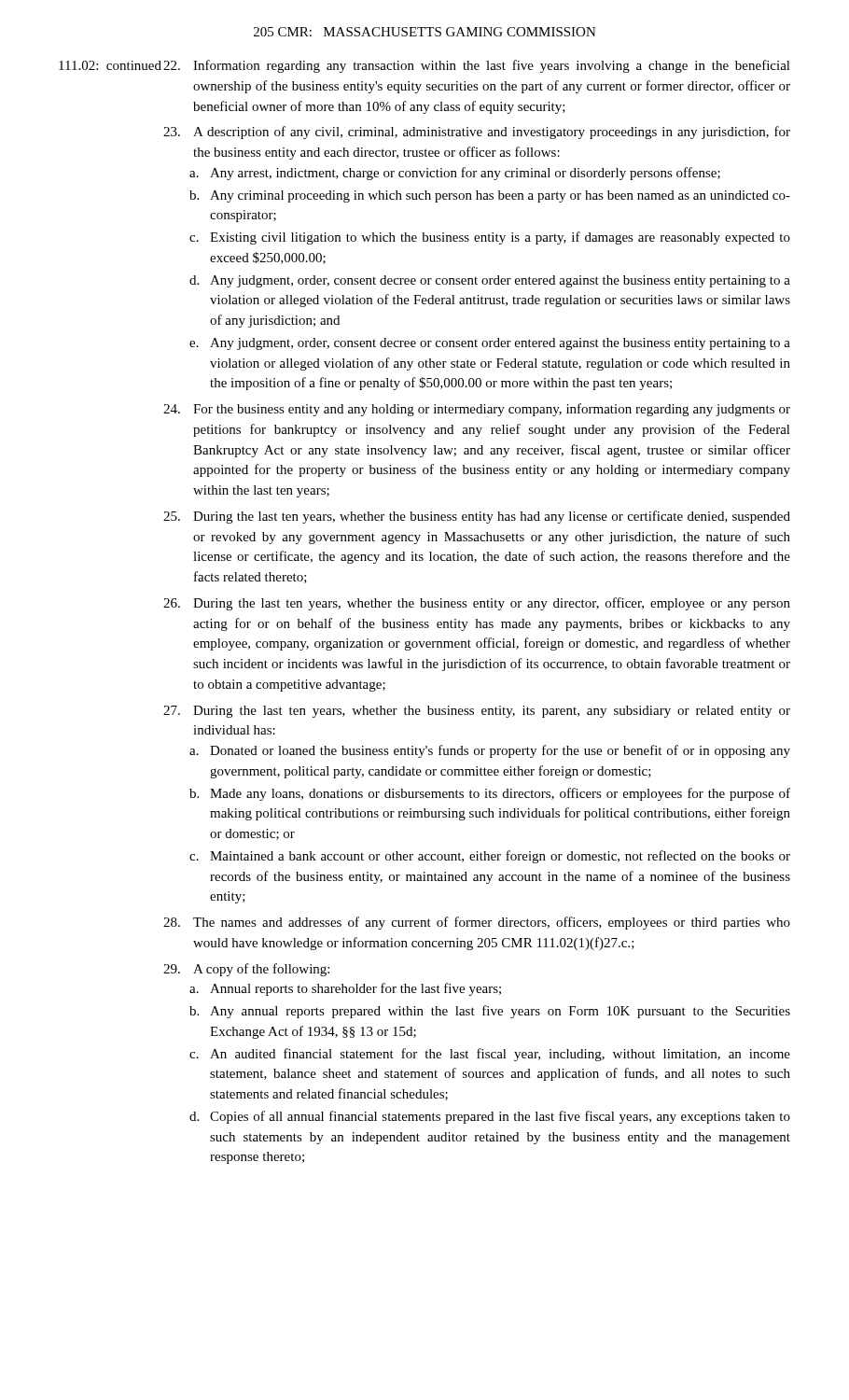This screenshot has height=1400, width=849.
Task: Find the section header that says "111.02: continued"
Action: point(110,65)
